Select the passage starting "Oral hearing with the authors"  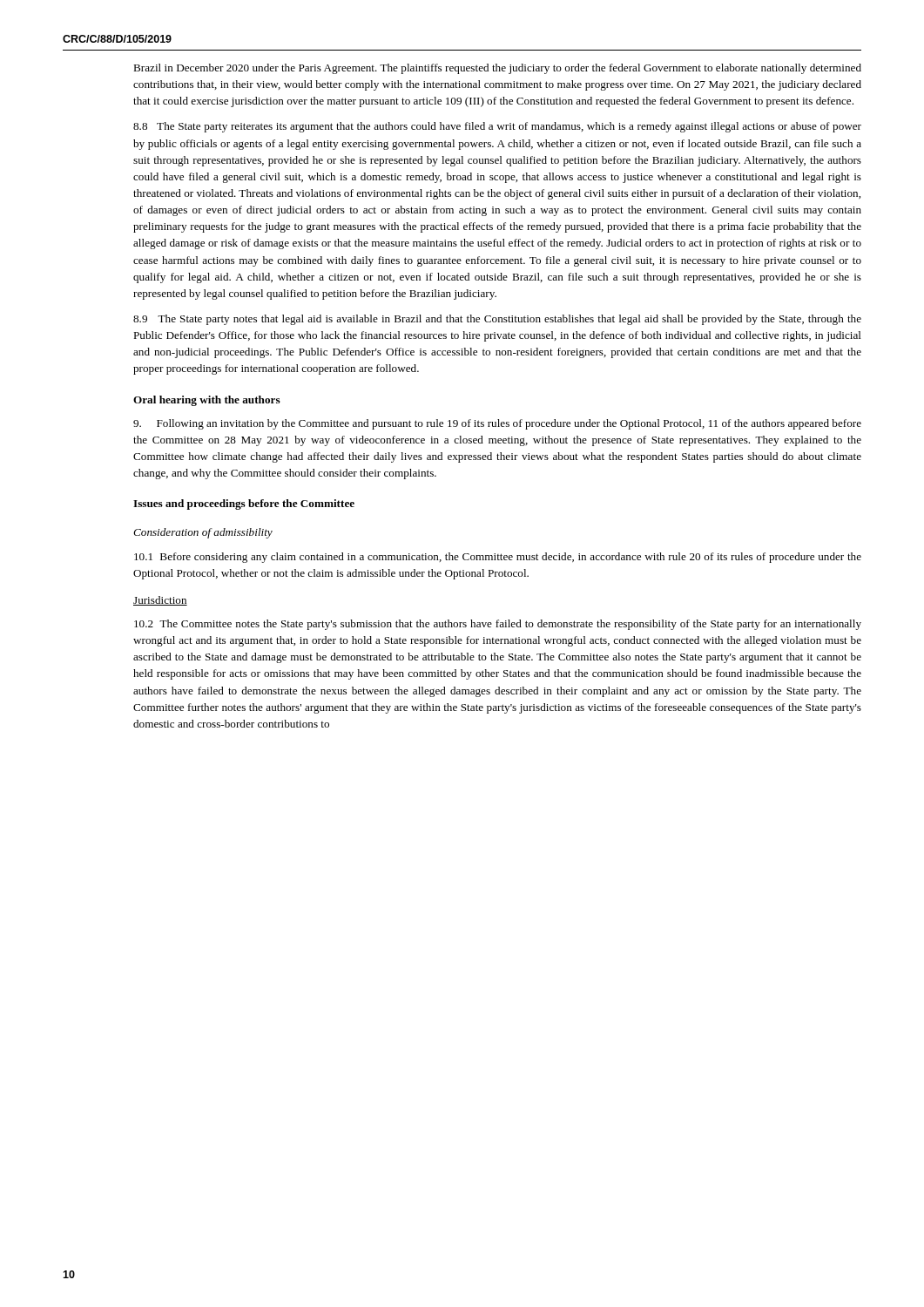tap(207, 399)
